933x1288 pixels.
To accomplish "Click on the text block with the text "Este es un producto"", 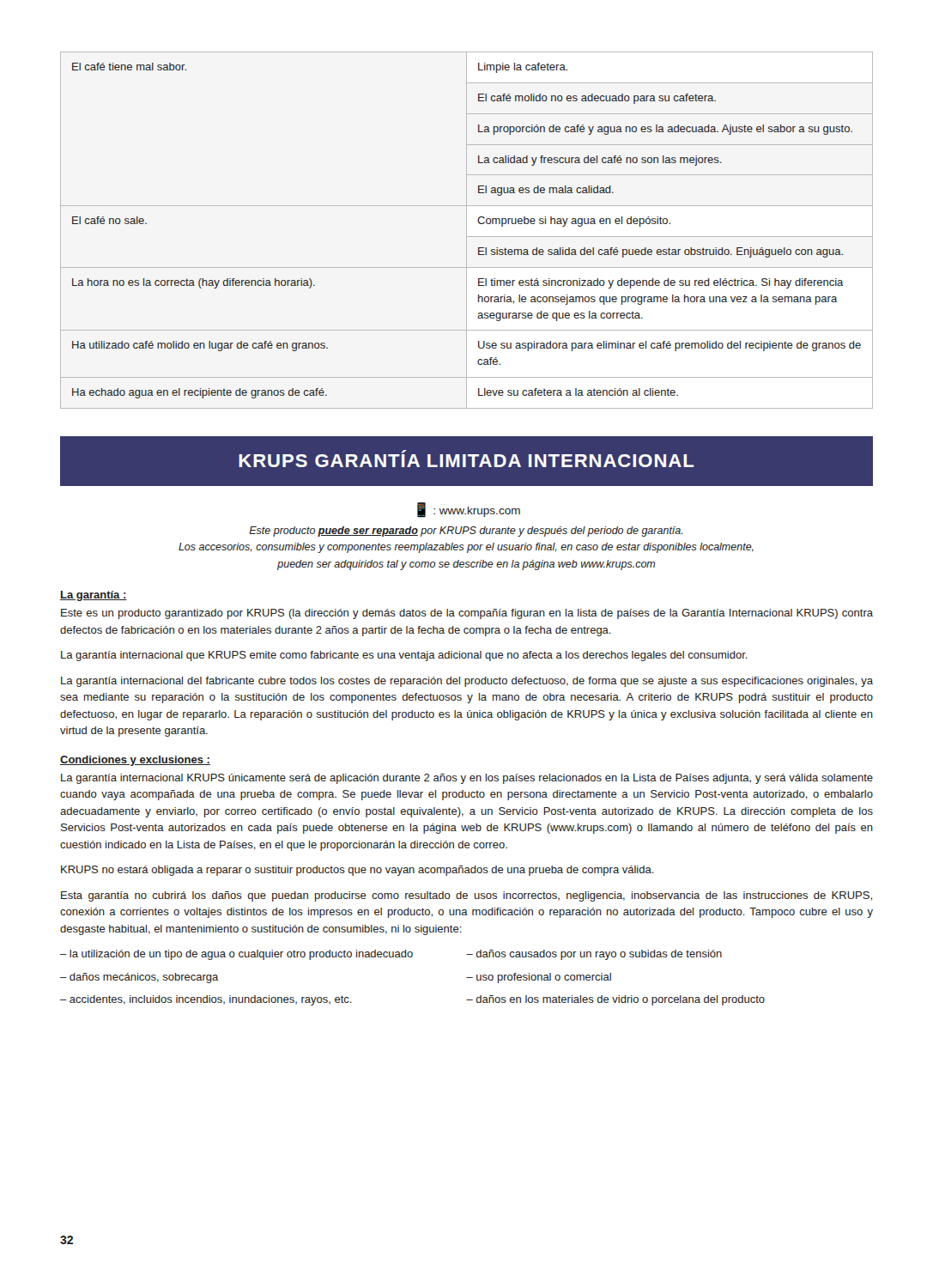I will coord(466,621).
